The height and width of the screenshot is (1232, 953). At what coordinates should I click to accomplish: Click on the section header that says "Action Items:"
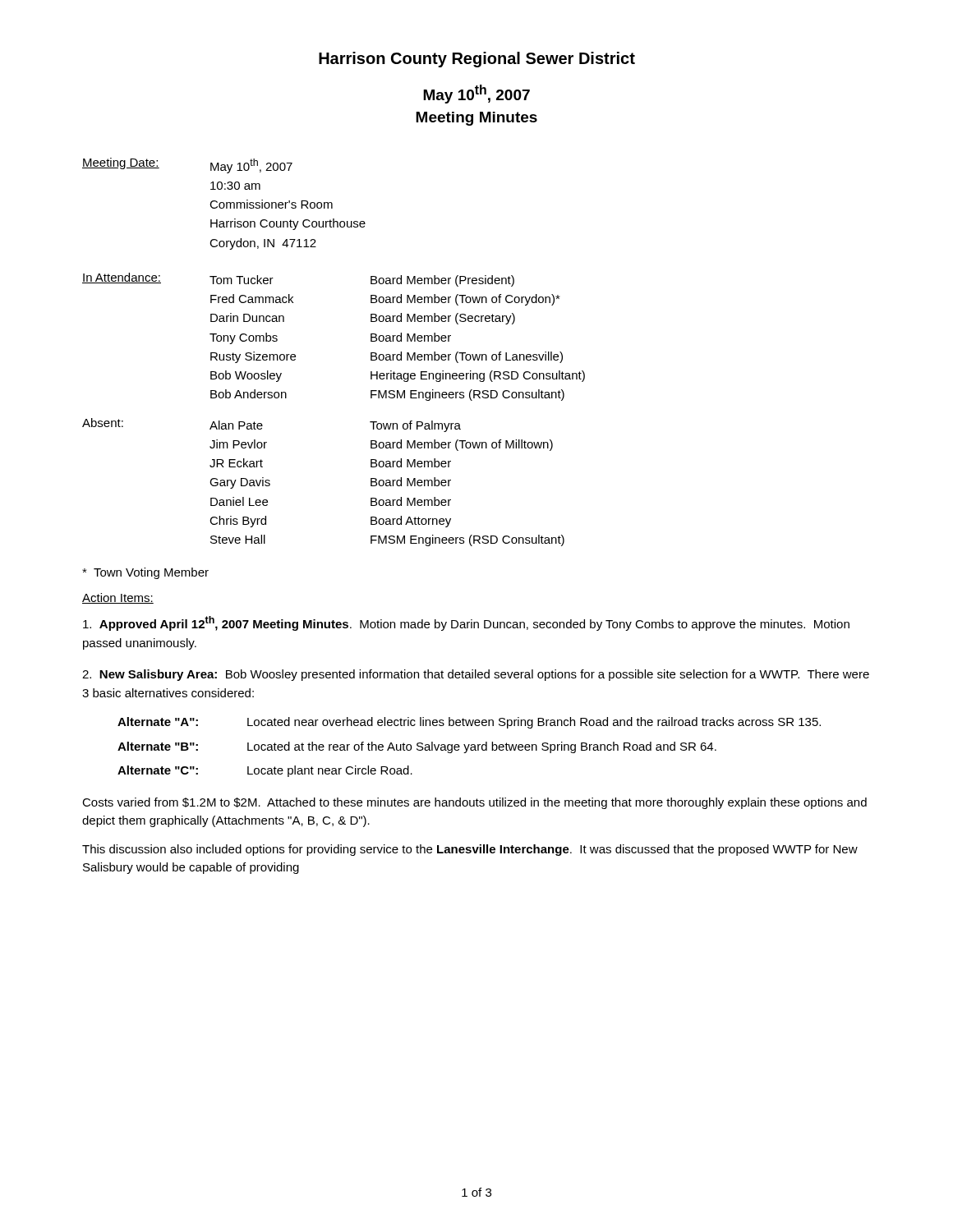pos(118,598)
